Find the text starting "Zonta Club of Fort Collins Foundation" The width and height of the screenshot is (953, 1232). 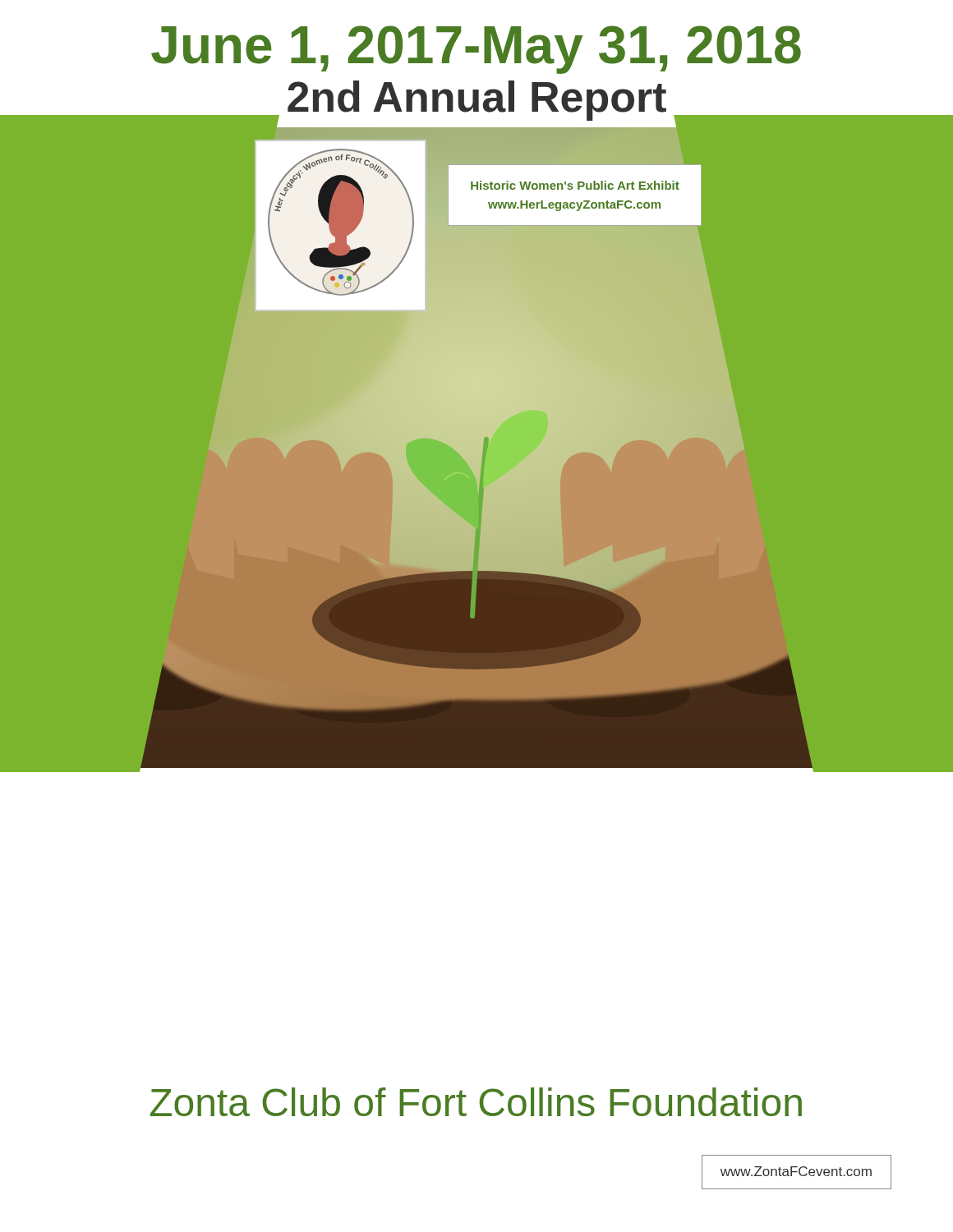point(476,1103)
